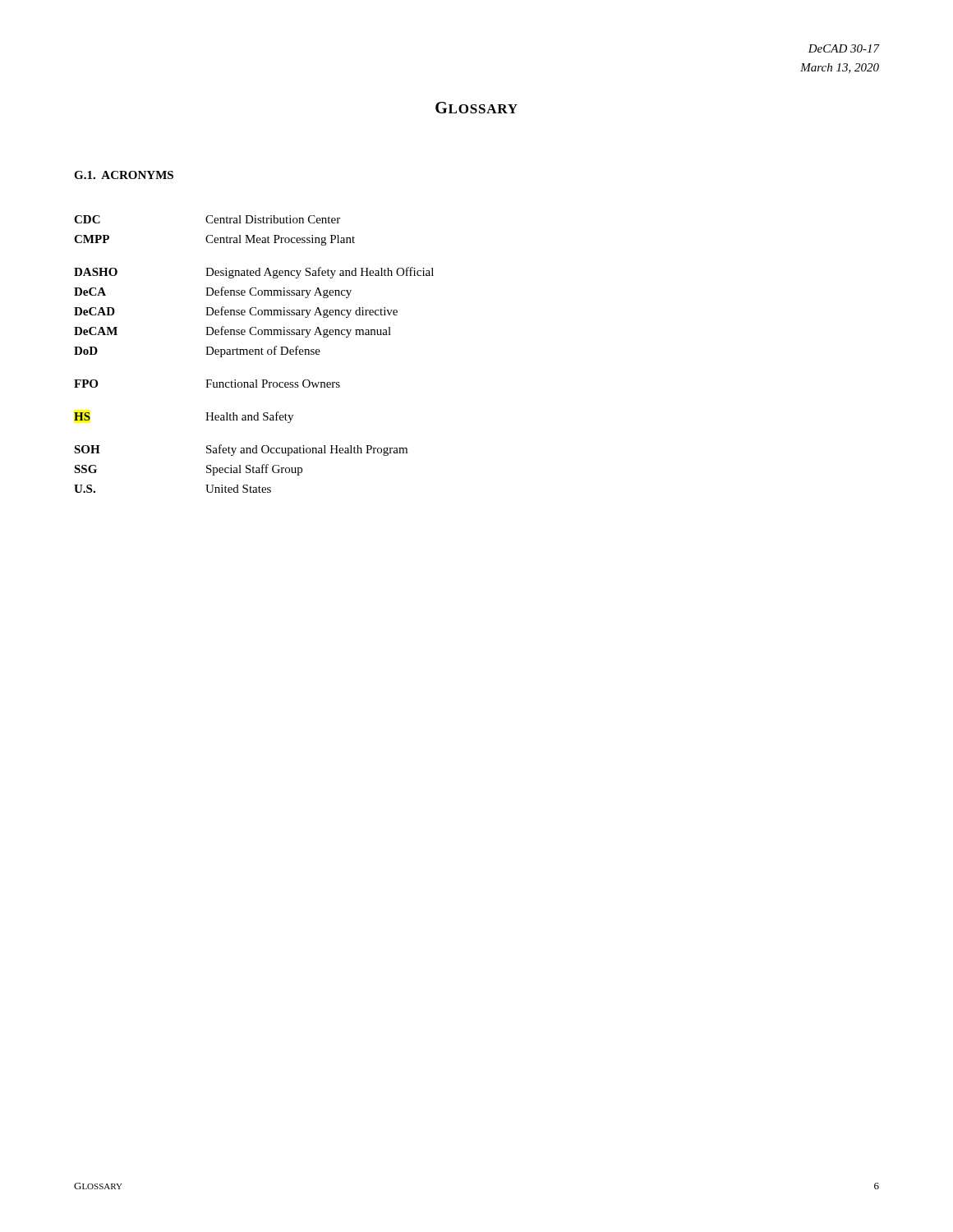The width and height of the screenshot is (953, 1232).
Task: Navigate to the passage starting "CDC Central Distribution"
Action: pyautogui.click(x=207, y=219)
